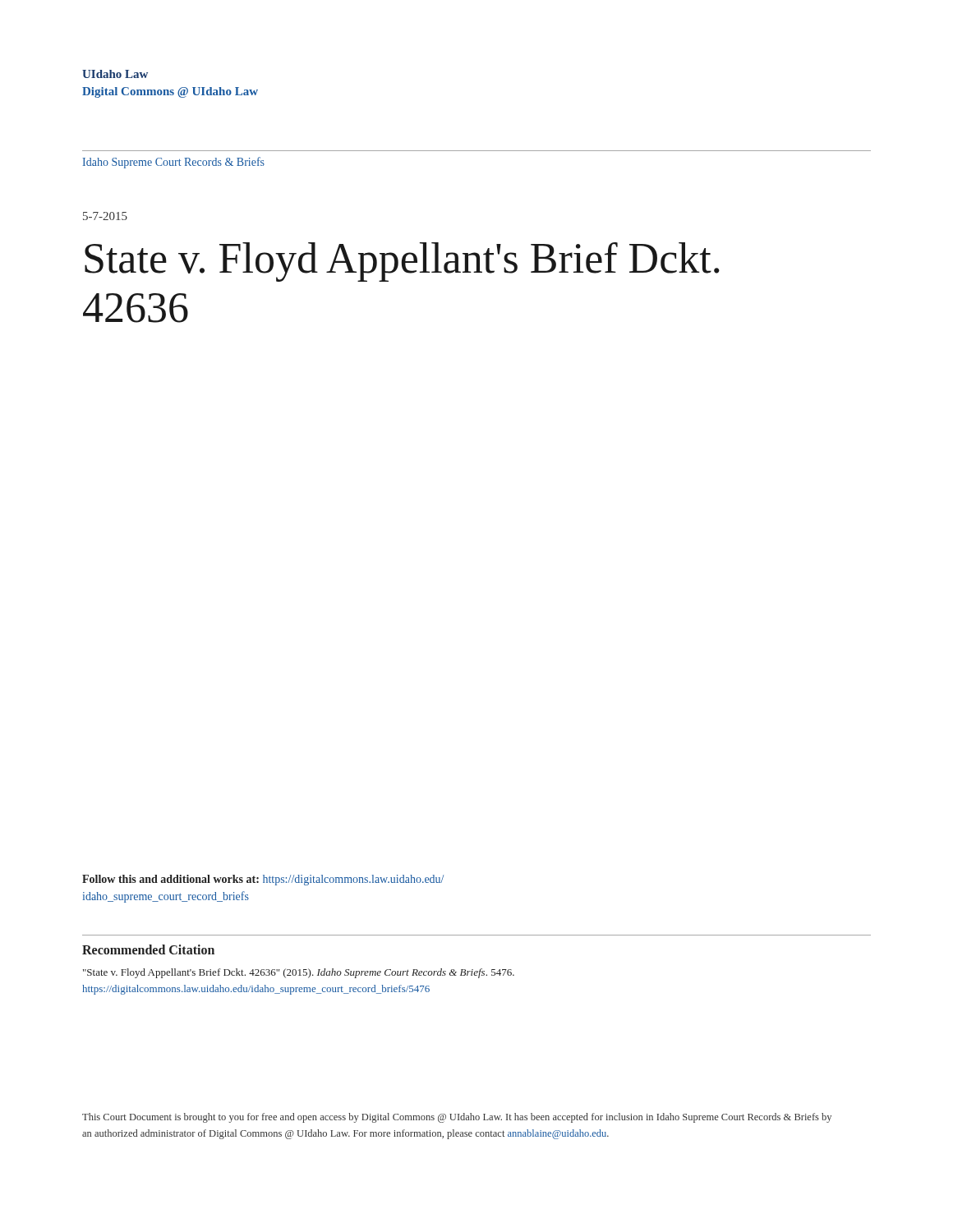Click the section header
This screenshot has height=1232, width=953.
coord(452,970)
